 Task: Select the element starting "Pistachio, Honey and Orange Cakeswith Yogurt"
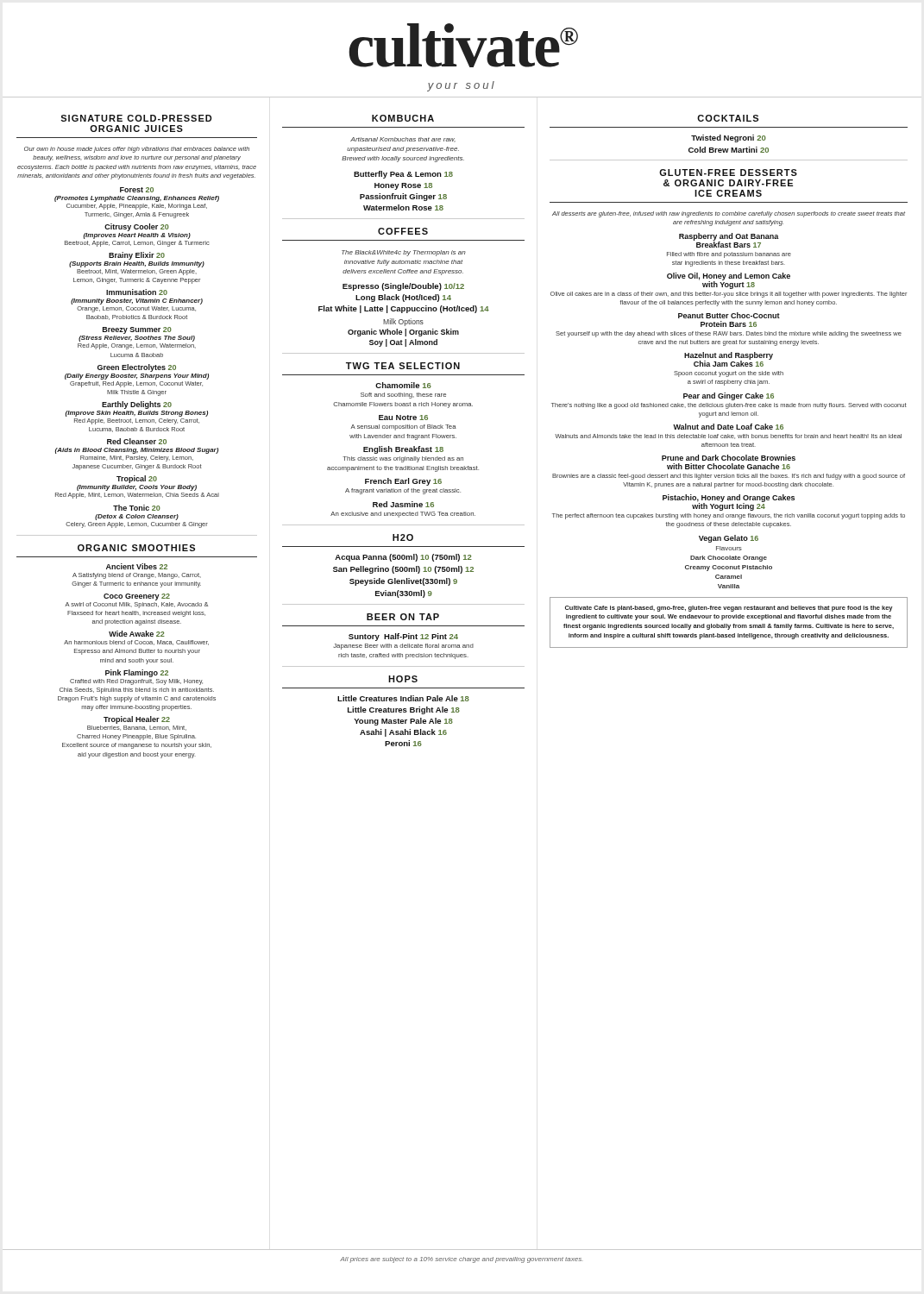pos(729,511)
